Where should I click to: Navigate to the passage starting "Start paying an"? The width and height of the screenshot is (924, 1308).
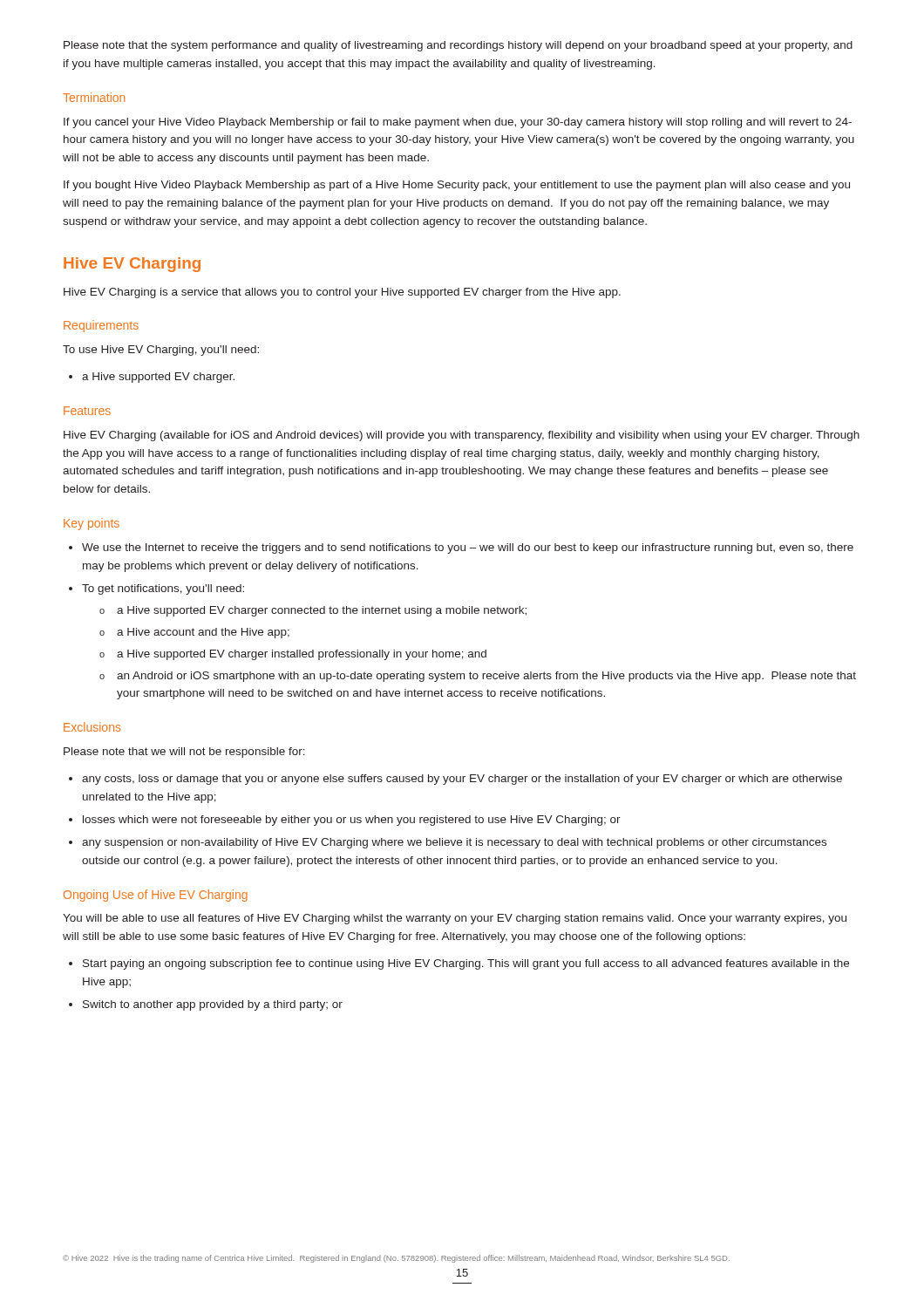(459, 964)
